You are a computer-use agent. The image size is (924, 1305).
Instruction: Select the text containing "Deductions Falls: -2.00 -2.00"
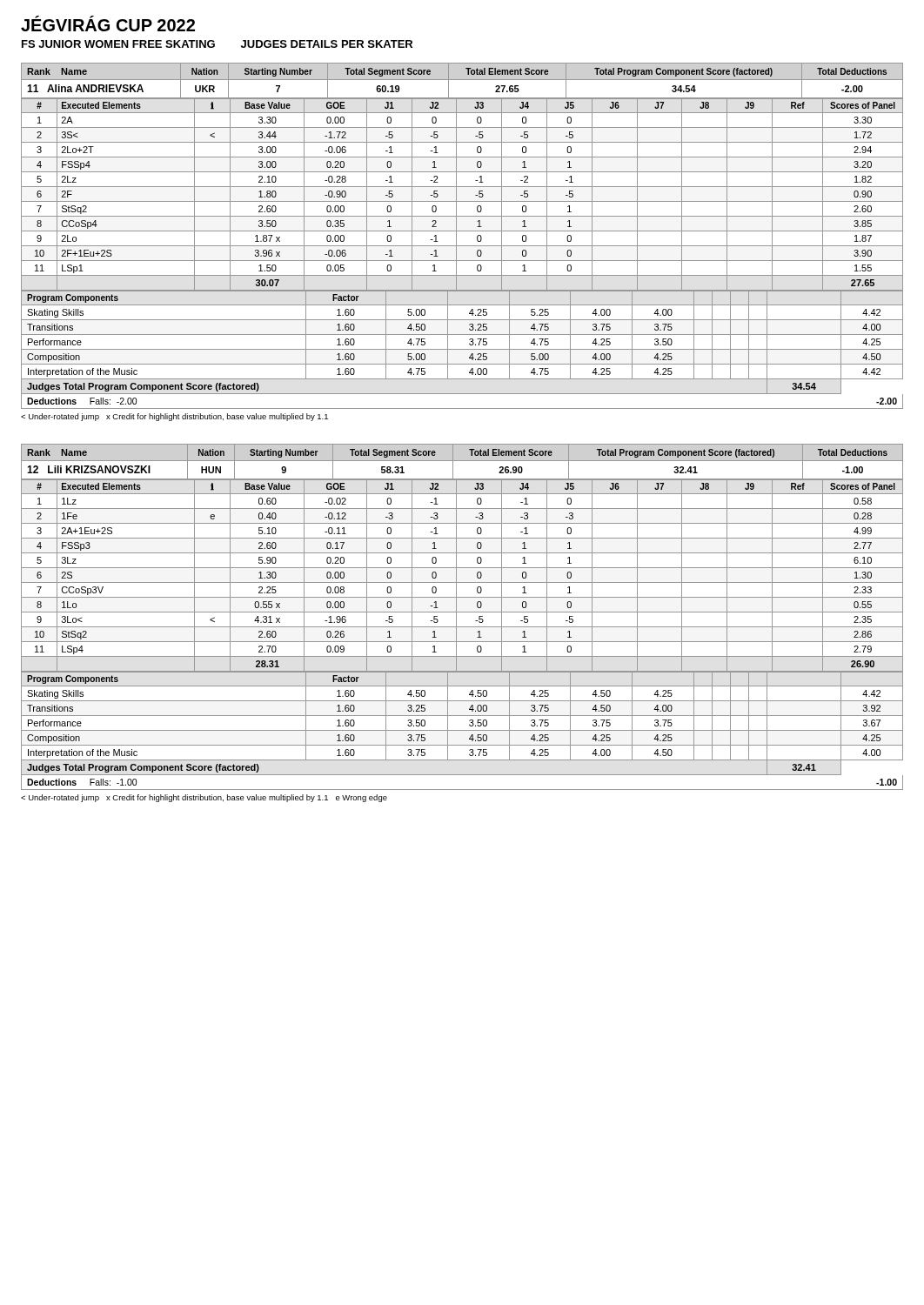pos(462,401)
